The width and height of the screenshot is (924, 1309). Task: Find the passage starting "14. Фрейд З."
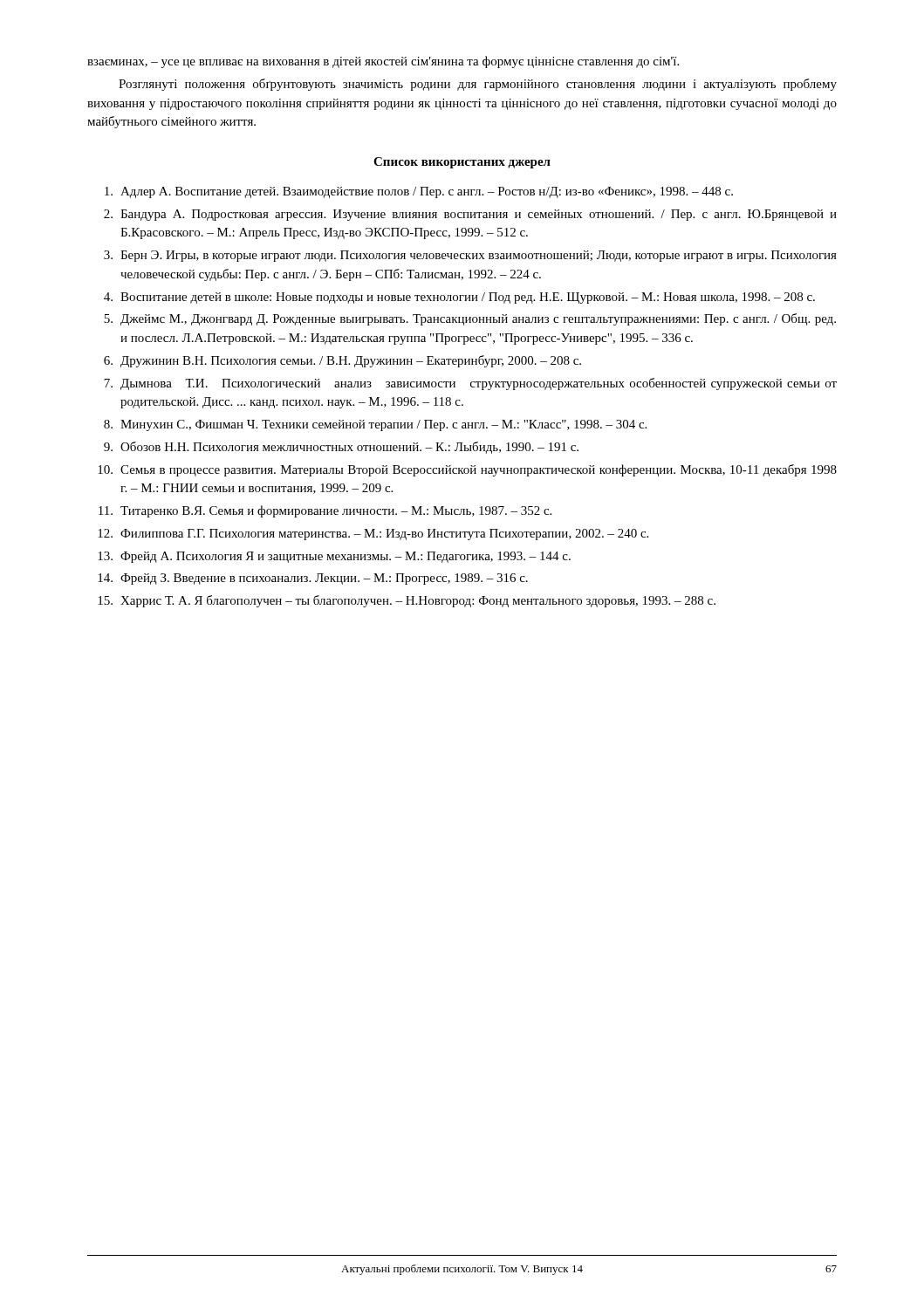click(462, 579)
